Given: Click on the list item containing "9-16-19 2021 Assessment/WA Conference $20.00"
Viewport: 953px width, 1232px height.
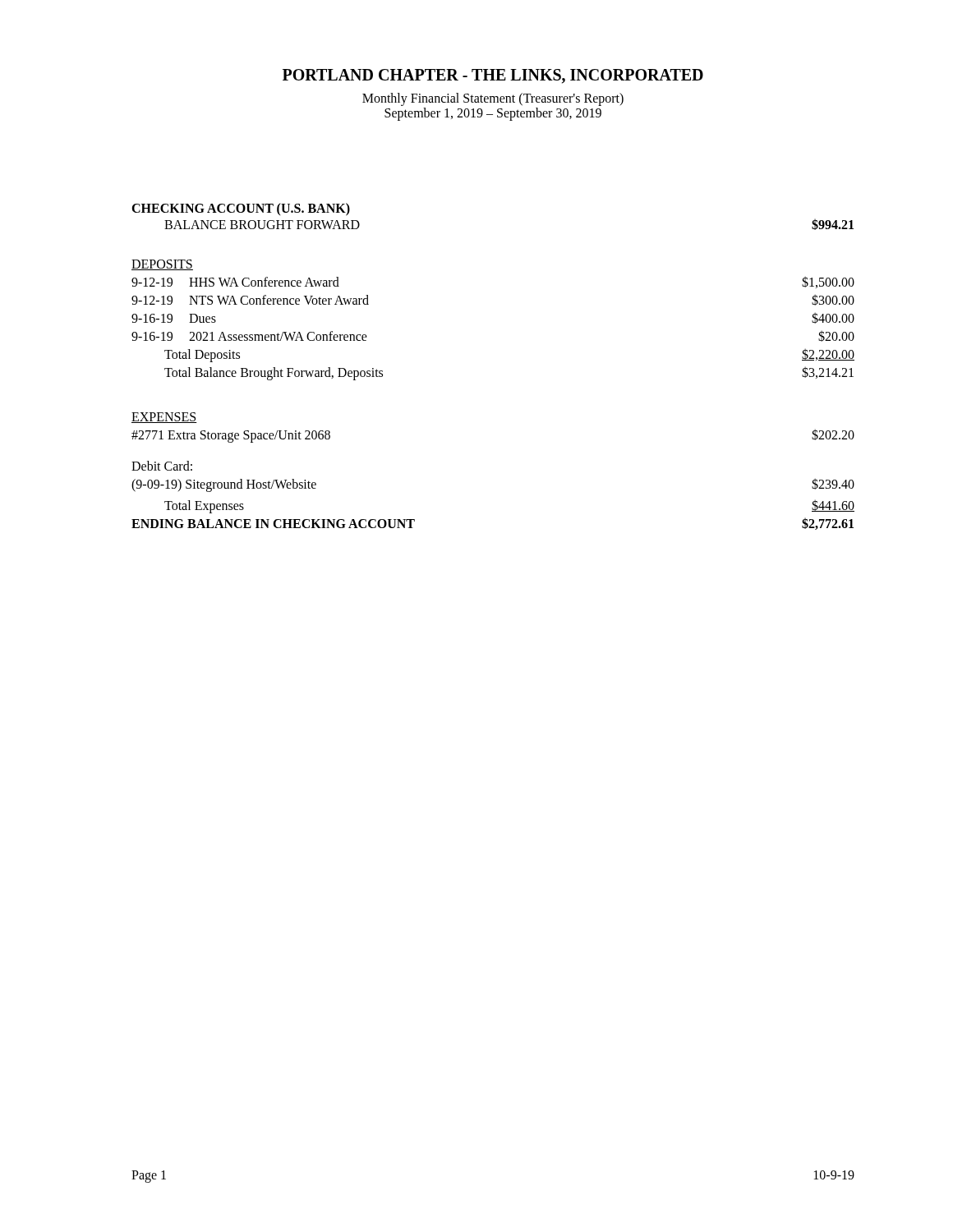Looking at the screenshot, I should coord(152,336).
